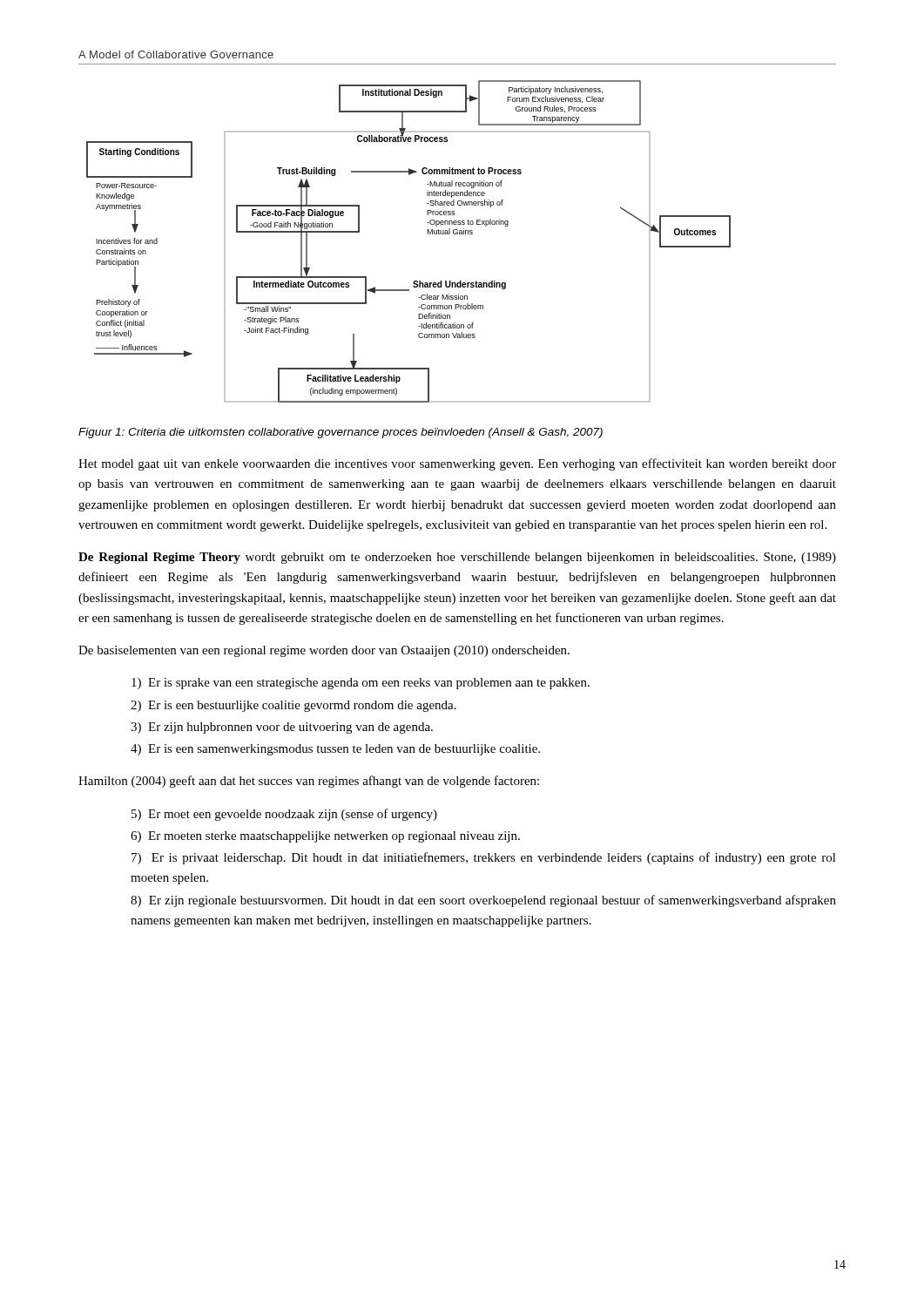924x1307 pixels.
Task: Point to the element starting "7) Er is privaat leiderschap. Dit"
Action: click(483, 868)
